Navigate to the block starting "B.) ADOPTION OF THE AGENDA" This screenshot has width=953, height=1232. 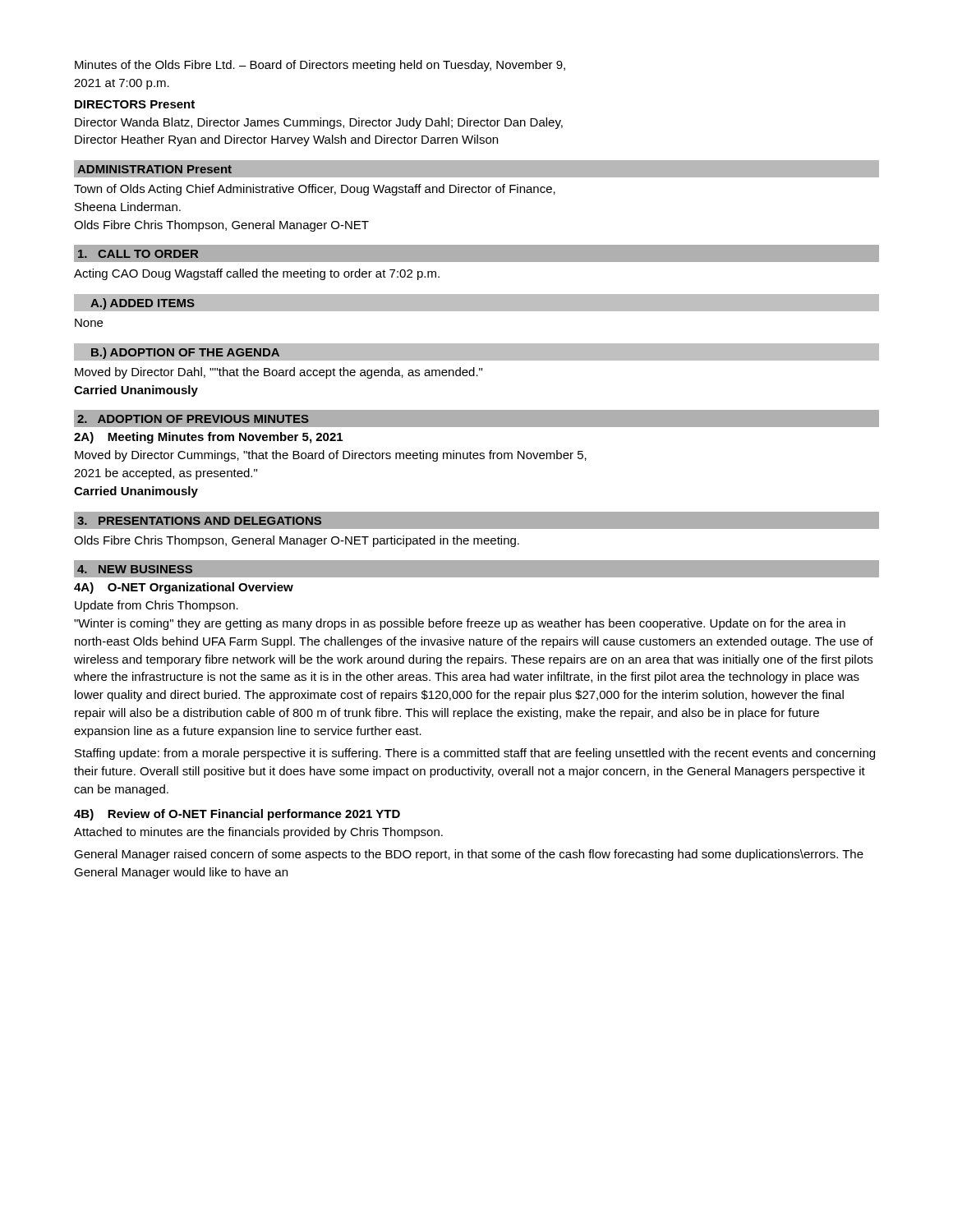coord(185,352)
